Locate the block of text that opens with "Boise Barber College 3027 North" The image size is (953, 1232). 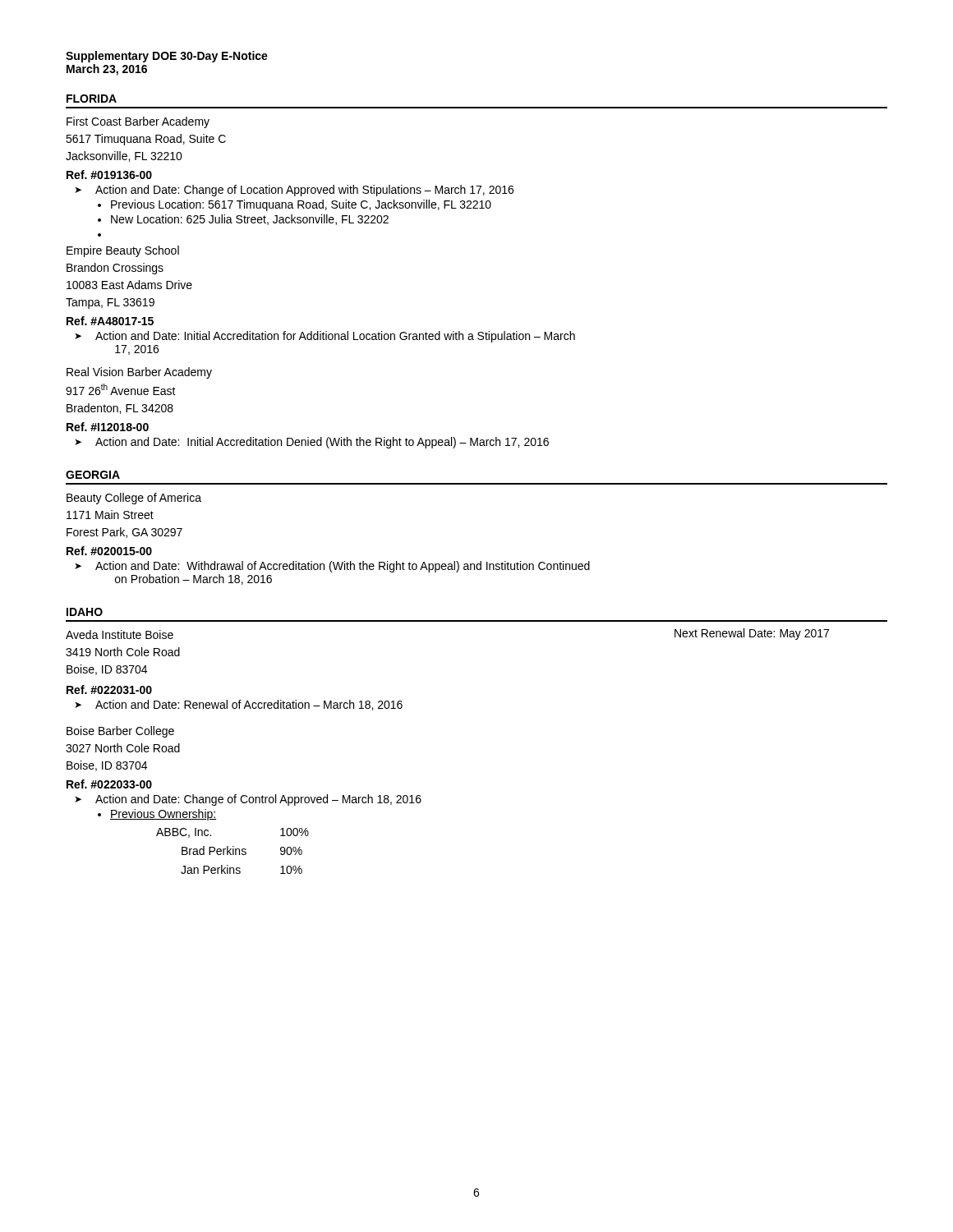pyautogui.click(x=120, y=732)
